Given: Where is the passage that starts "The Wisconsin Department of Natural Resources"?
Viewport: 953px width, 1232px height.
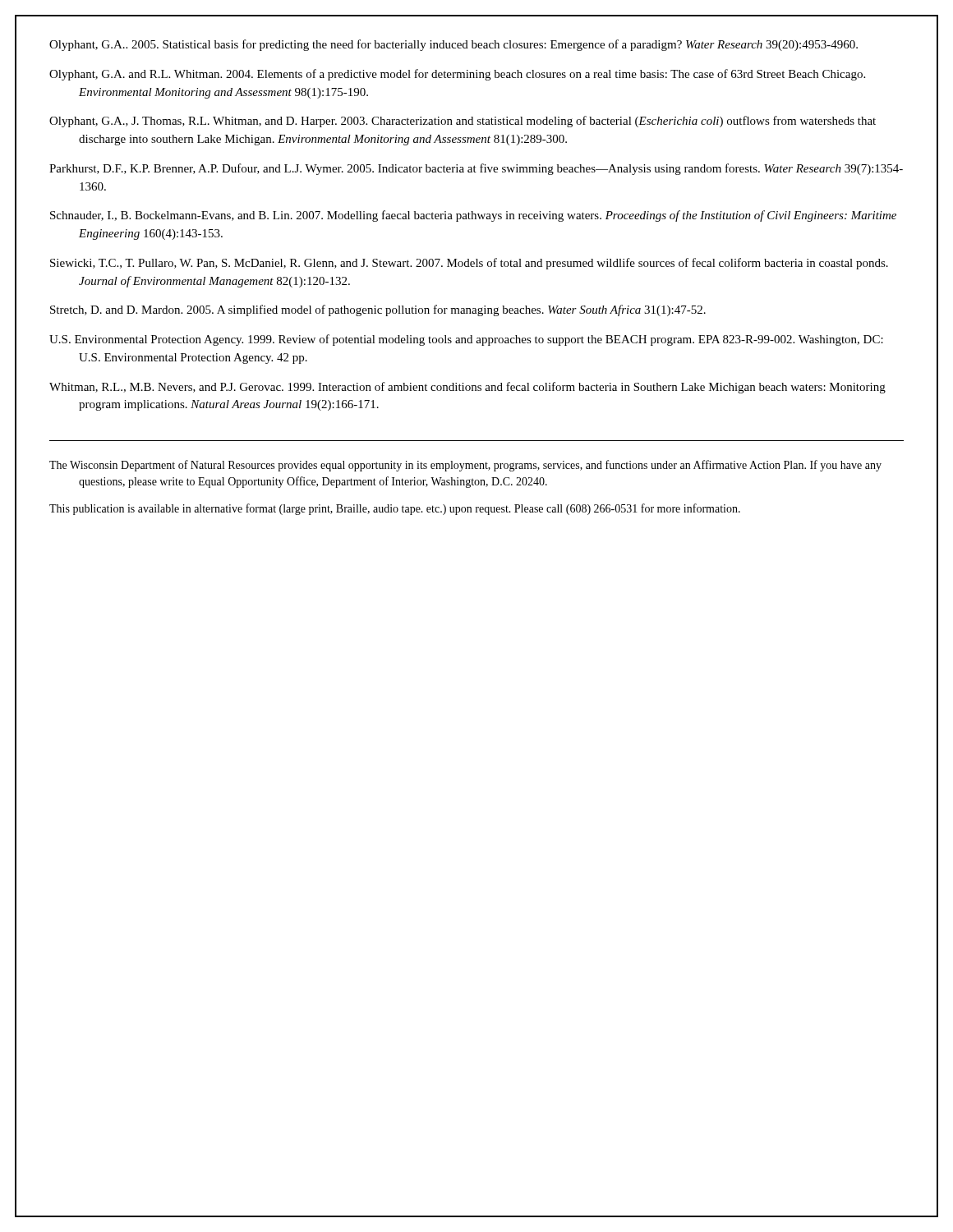Looking at the screenshot, I should 465,474.
